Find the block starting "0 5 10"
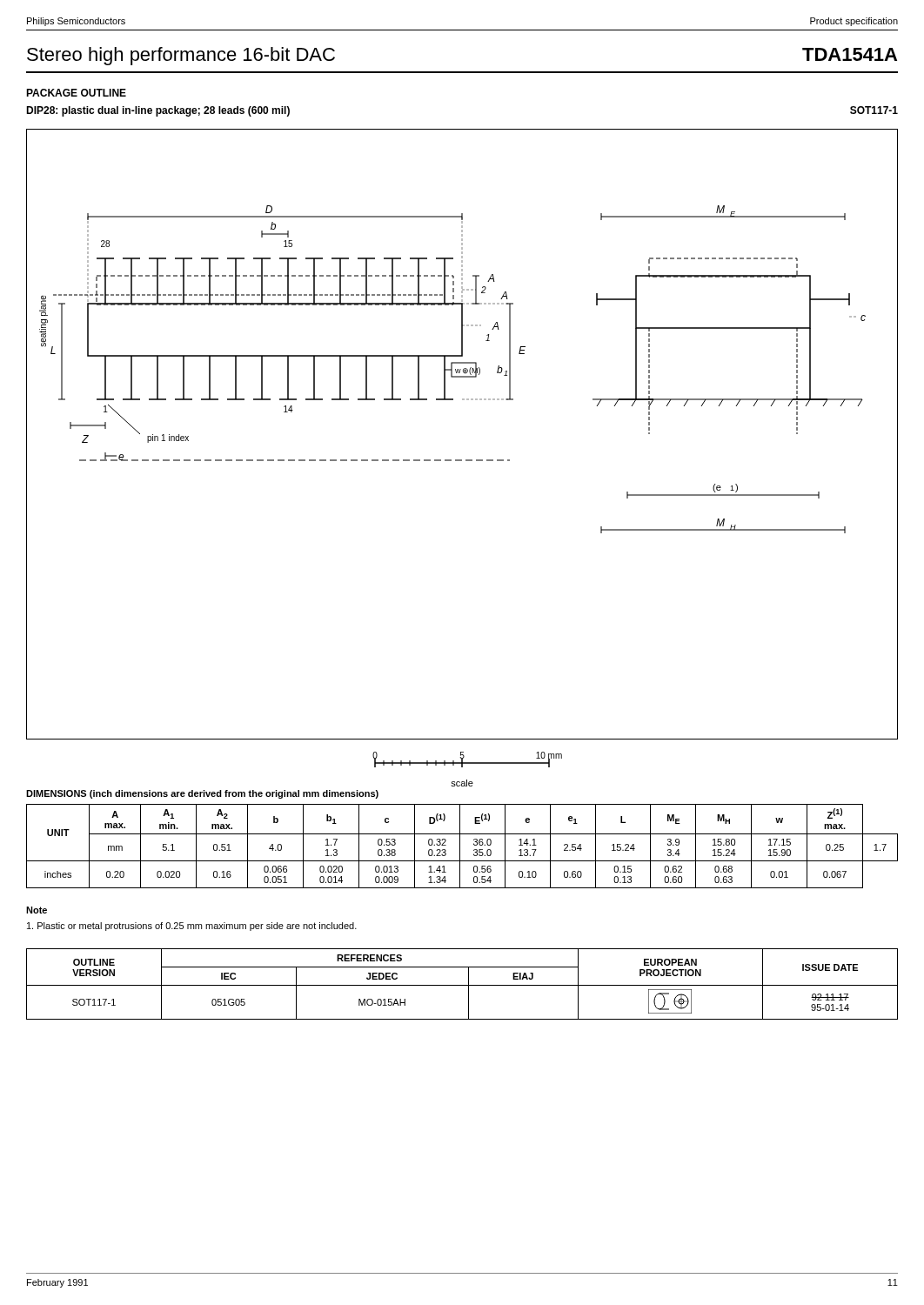This screenshot has width=924, height=1305. click(x=462, y=769)
